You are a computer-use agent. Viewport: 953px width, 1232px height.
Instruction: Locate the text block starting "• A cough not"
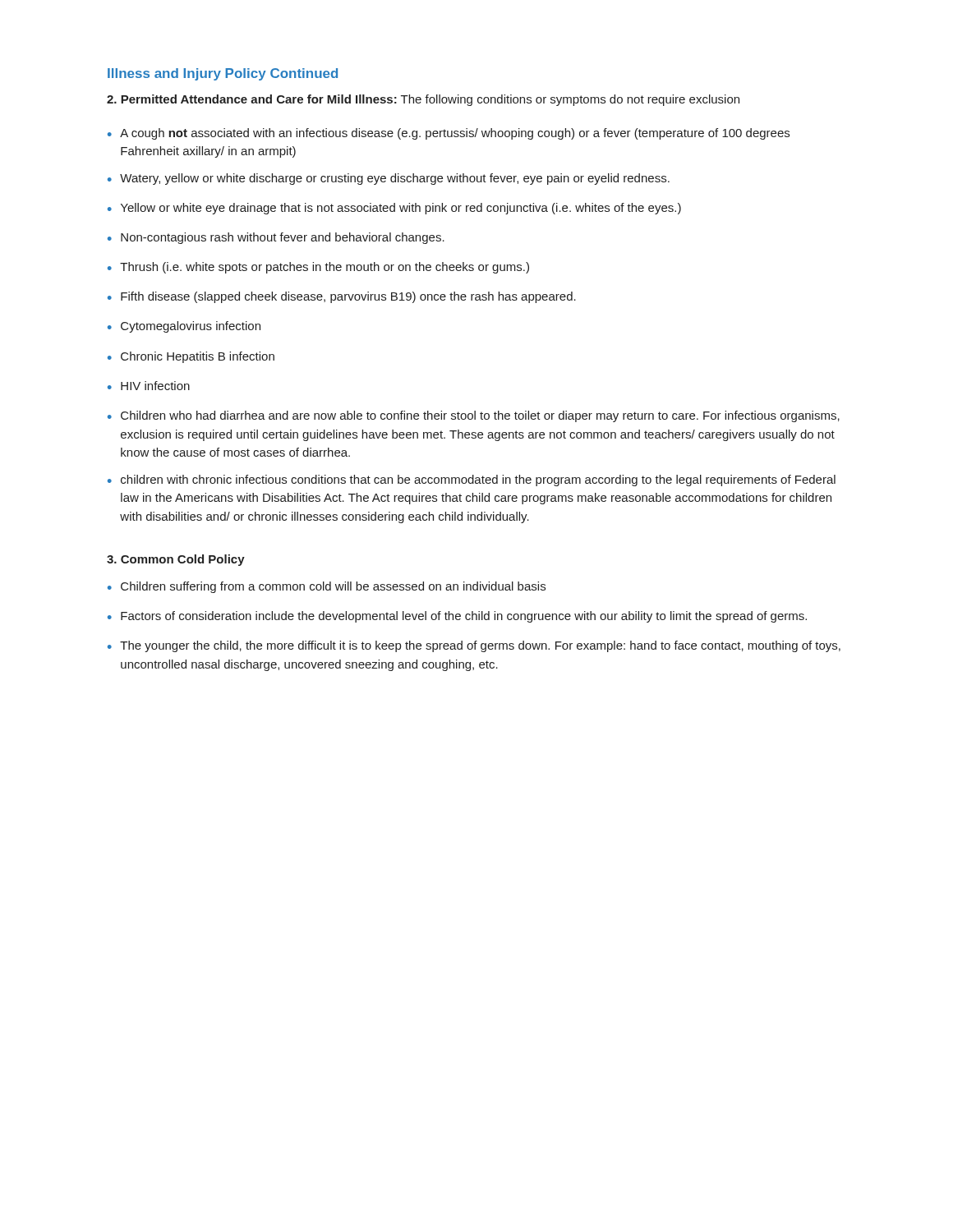click(476, 142)
